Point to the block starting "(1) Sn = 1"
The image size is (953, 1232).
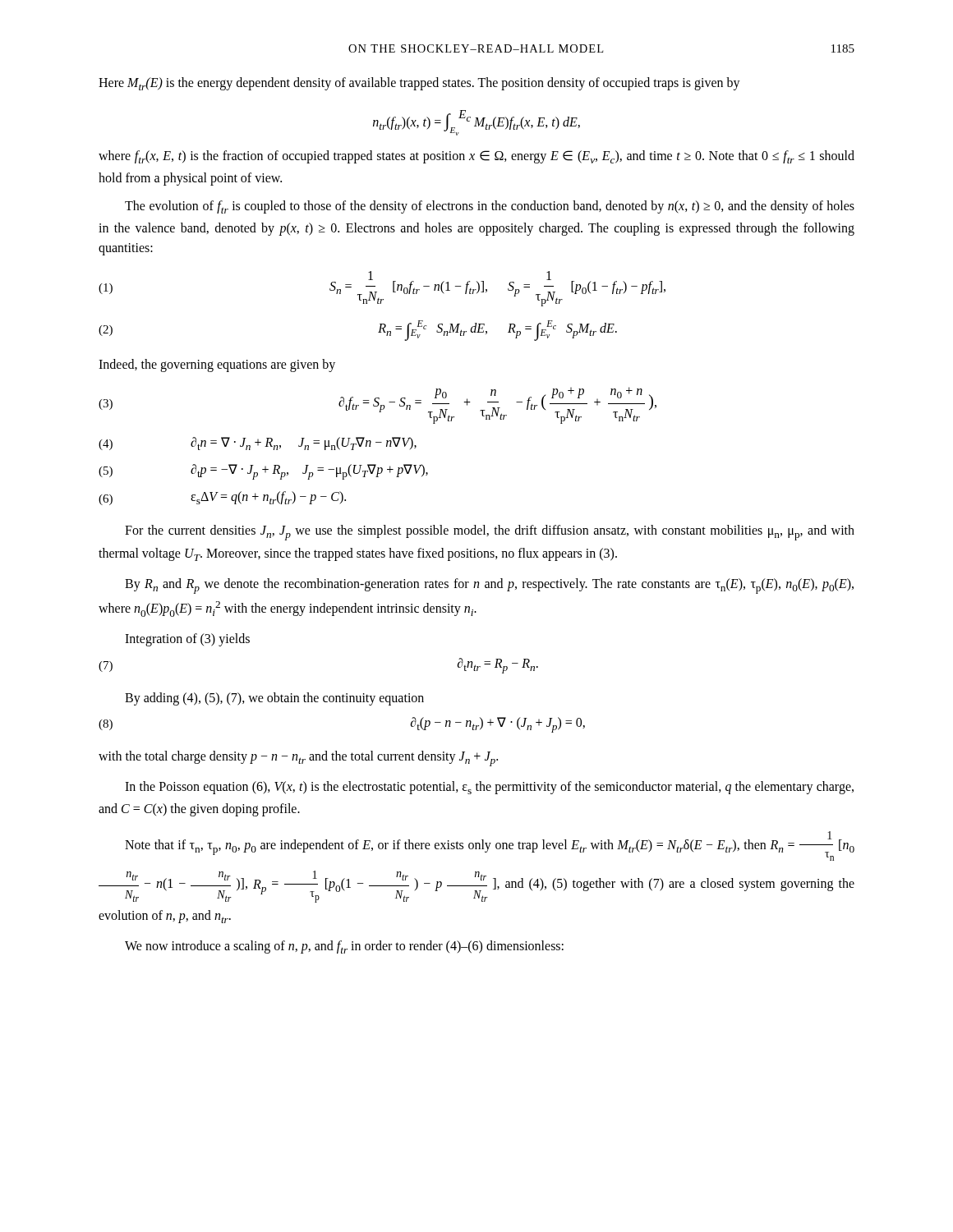click(x=476, y=288)
